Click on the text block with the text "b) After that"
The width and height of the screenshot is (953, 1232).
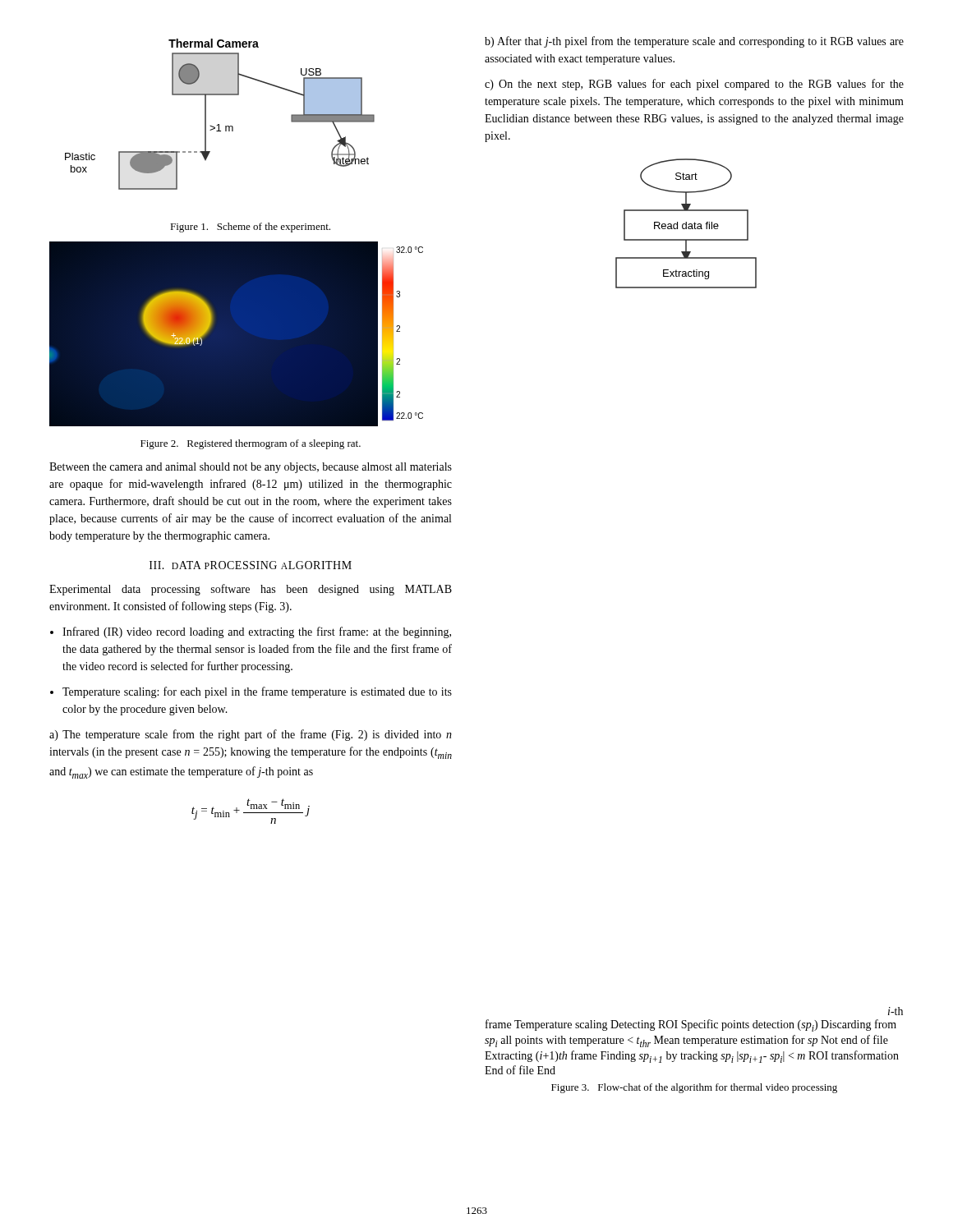pyautogui.click(x=694, y=89)
